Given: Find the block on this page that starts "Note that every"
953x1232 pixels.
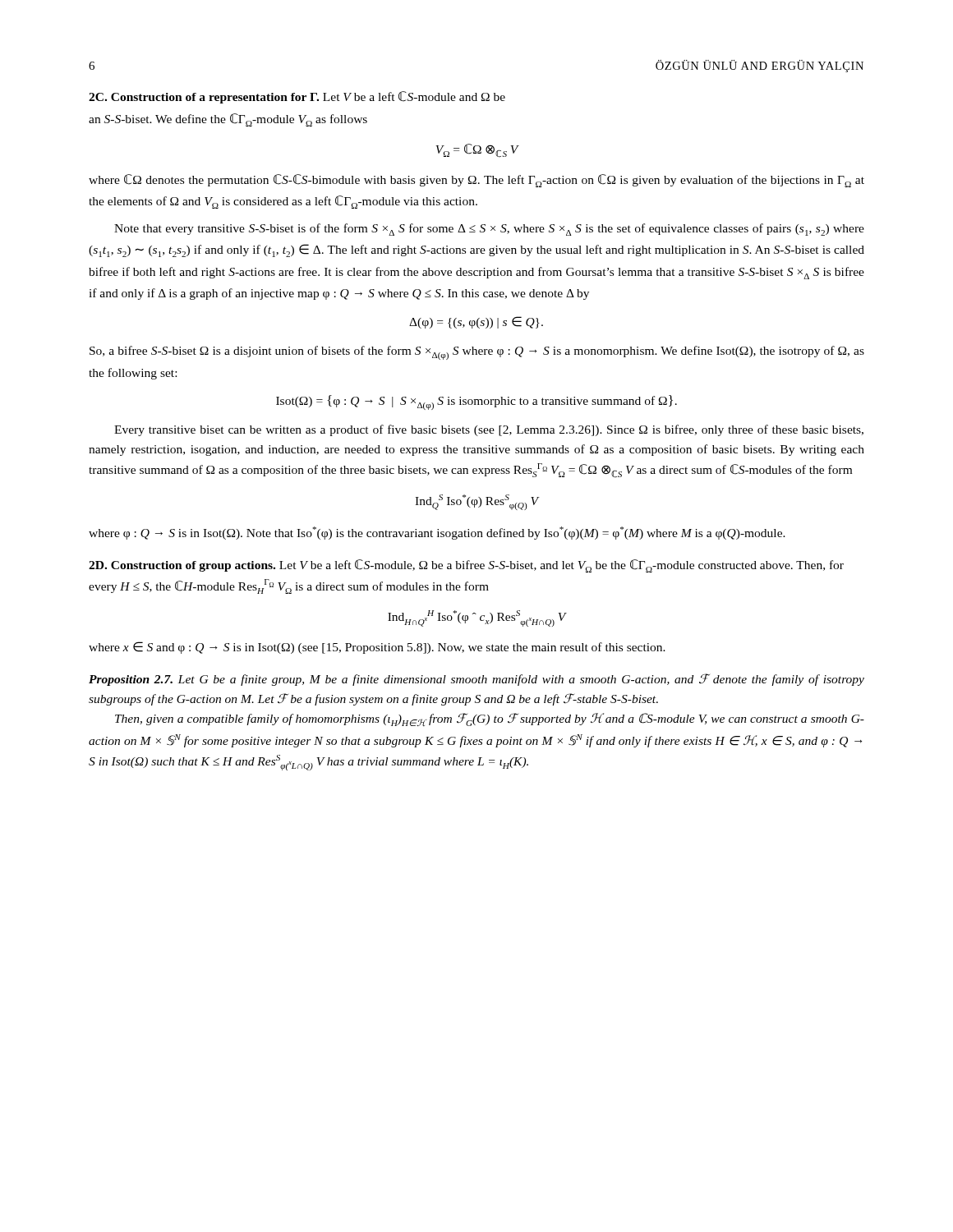Looking at the screenshot, I should tap(476, 260).
